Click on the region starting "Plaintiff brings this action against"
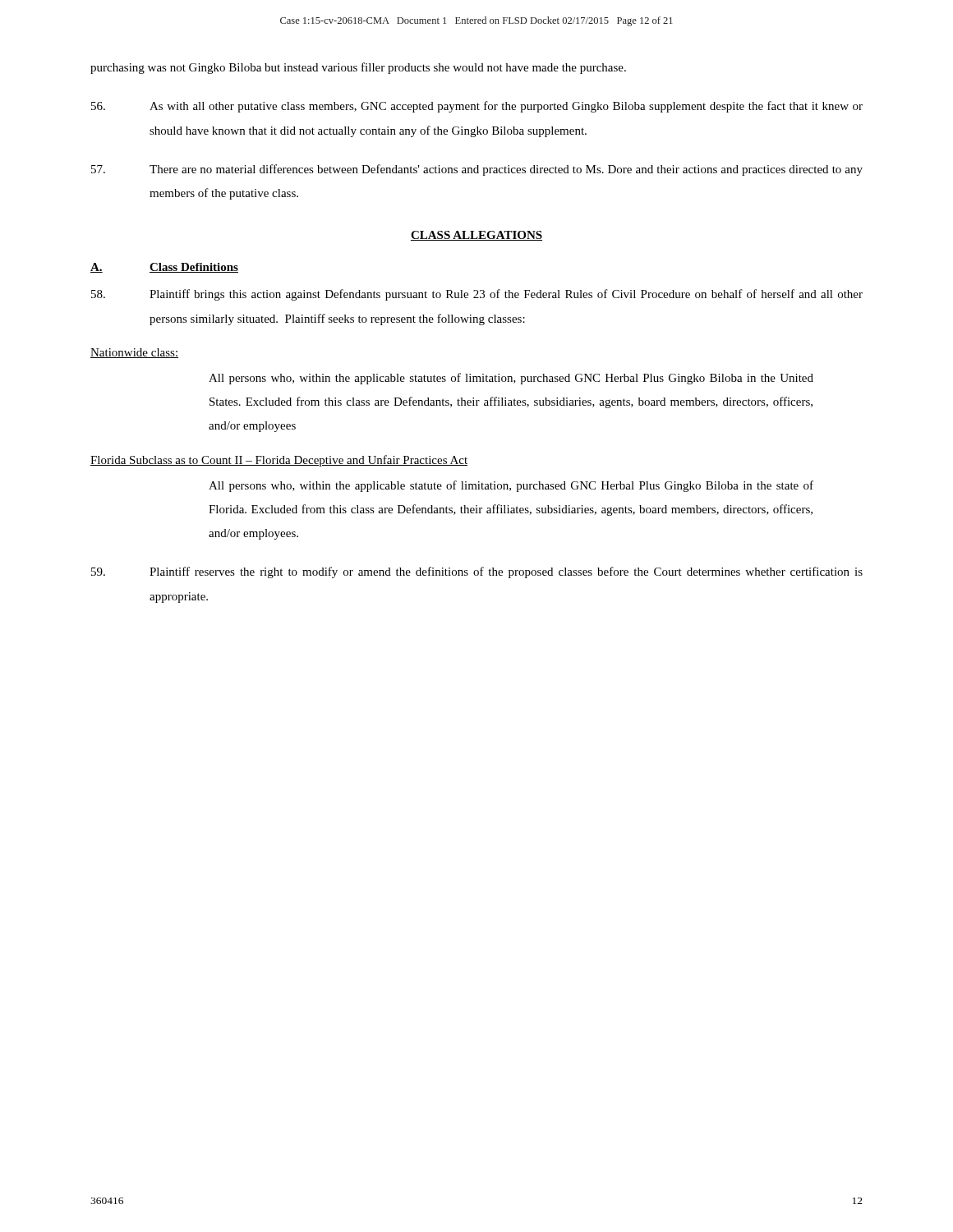953x1232 pixels. pos(476,307)
